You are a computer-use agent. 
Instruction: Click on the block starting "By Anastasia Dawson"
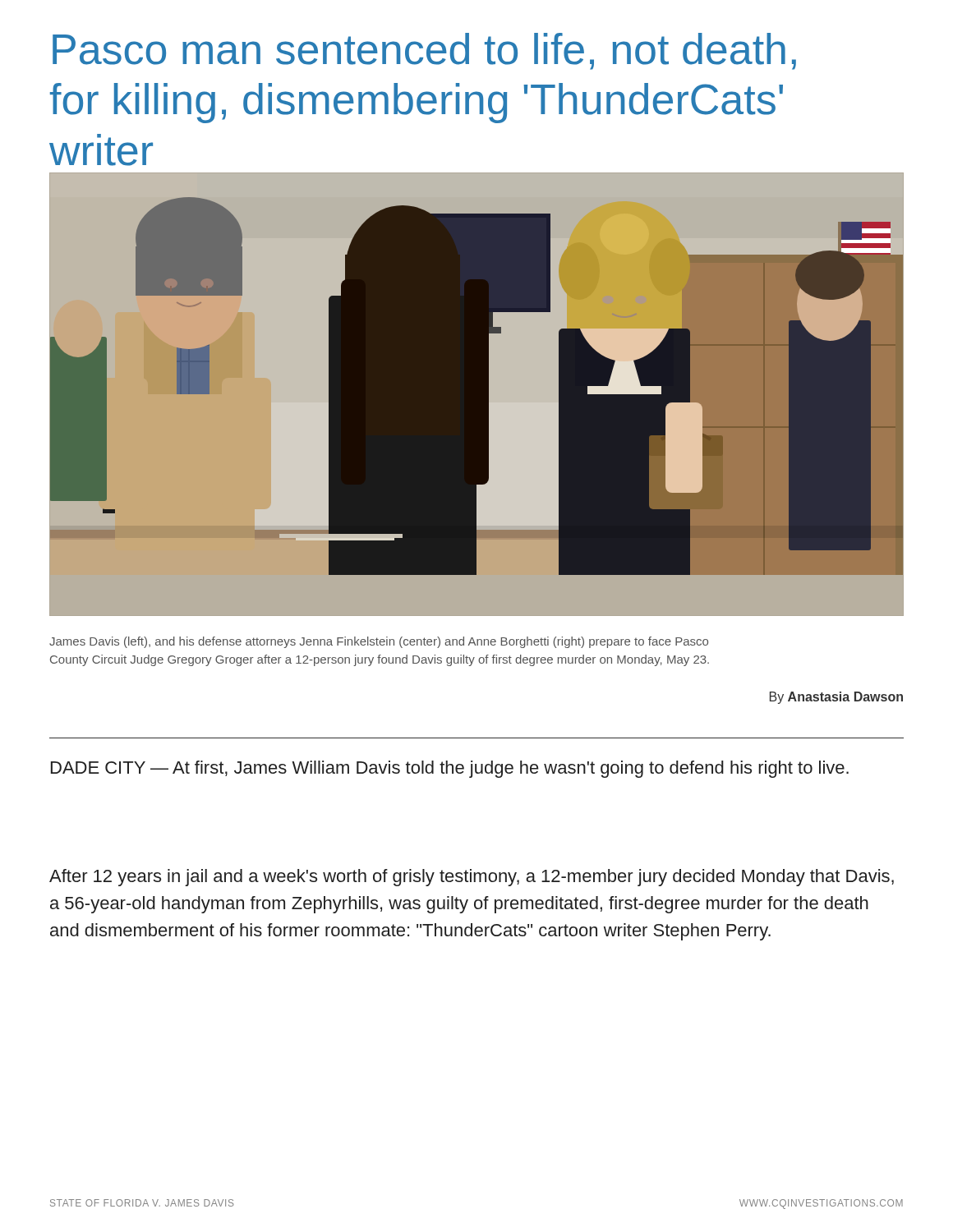(836, 697)
